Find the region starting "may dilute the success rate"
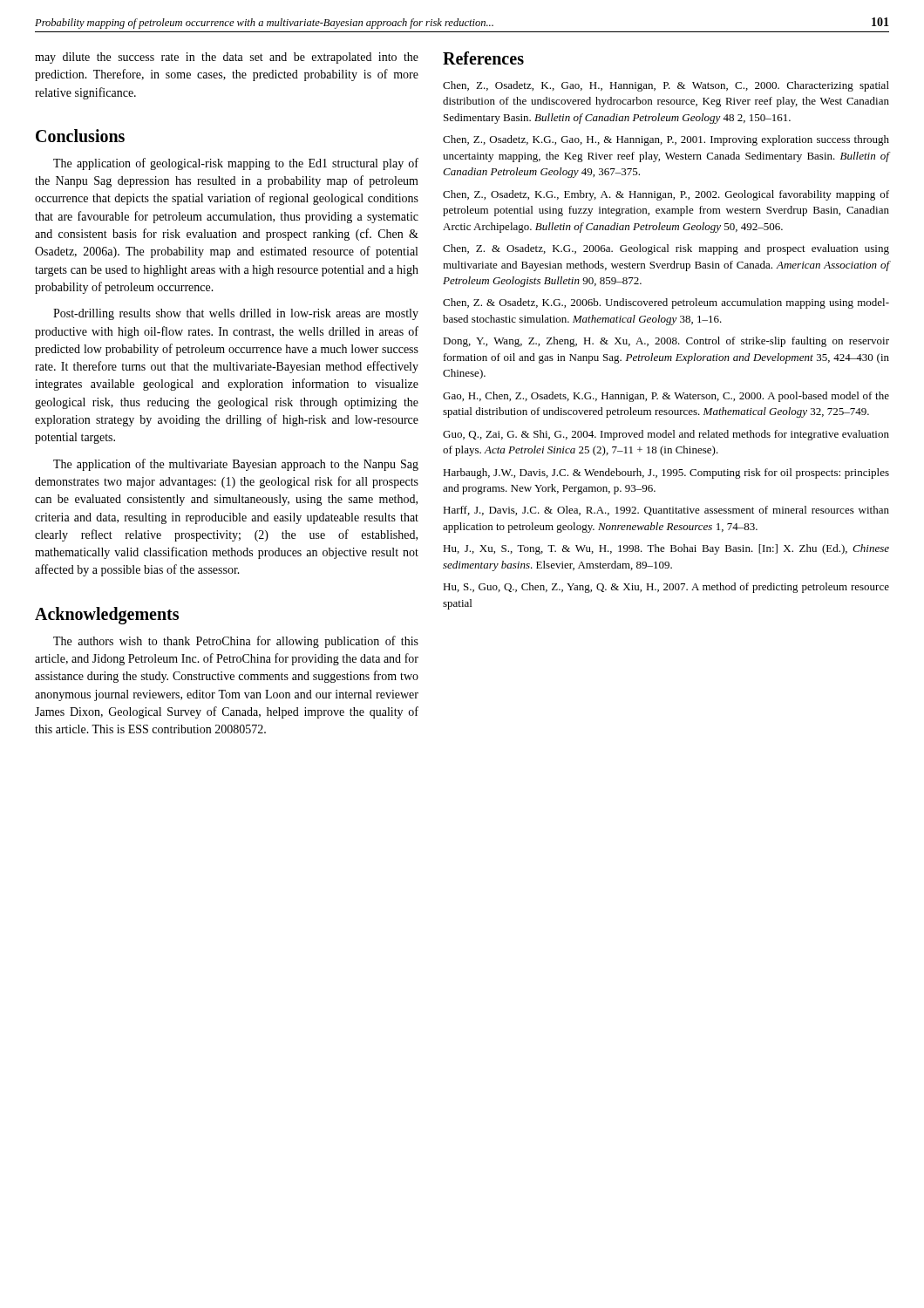The image size is (924, 1308). (227, 75)
